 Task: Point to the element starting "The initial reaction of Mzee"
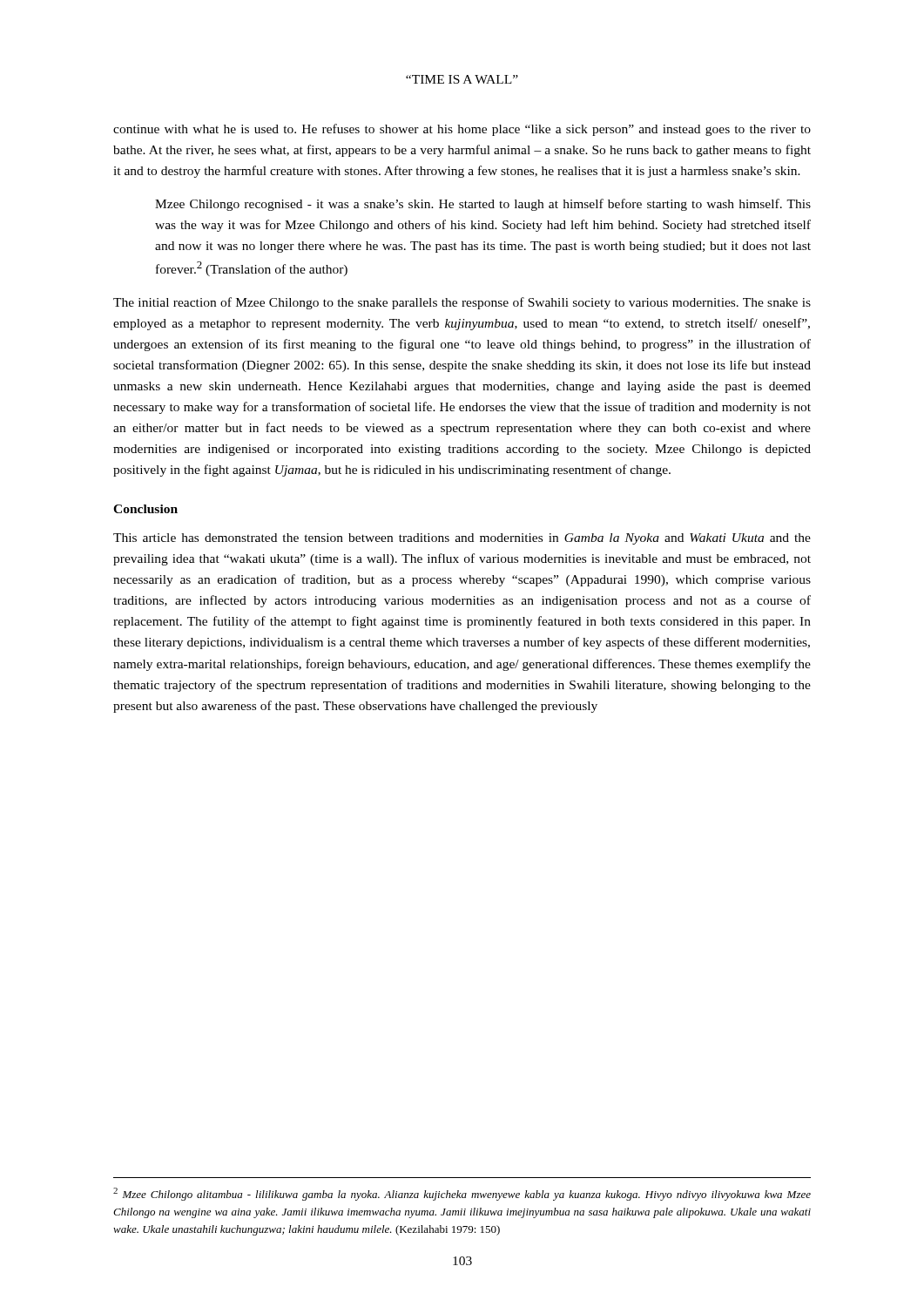tap(462, 386)
